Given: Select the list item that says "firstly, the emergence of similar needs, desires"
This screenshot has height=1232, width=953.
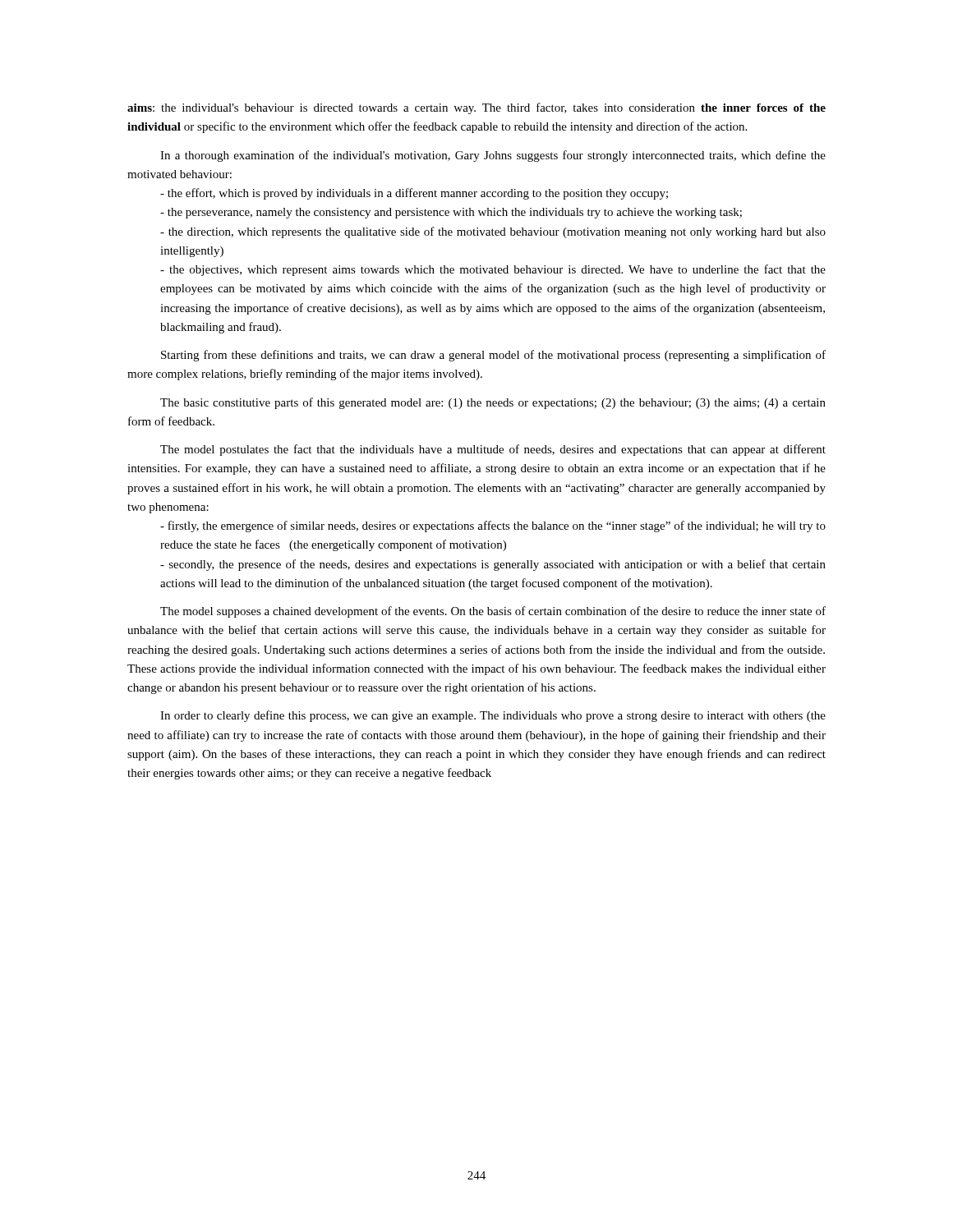Looking at the screenshot, I should click(493, 535).
